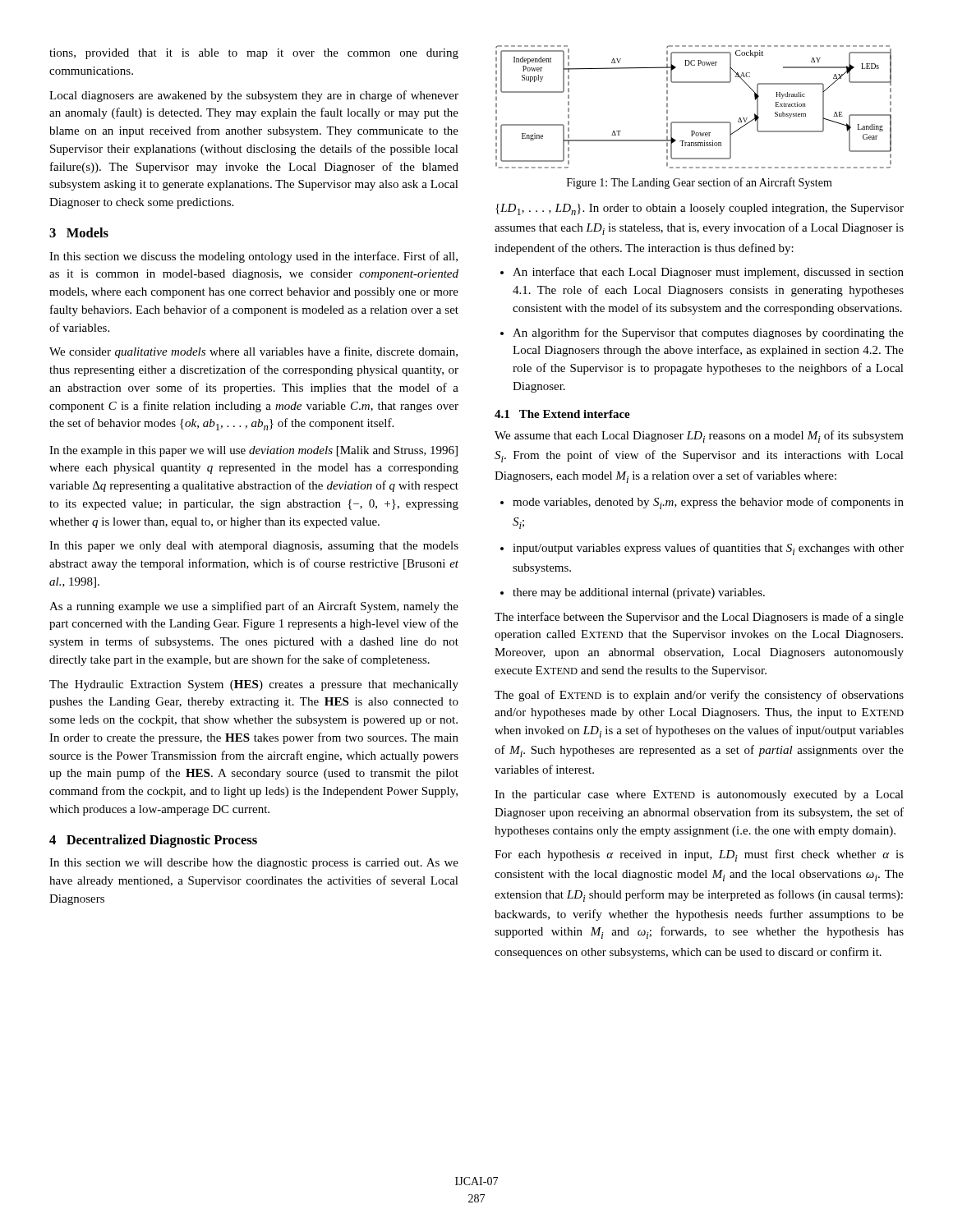Locate the list item that says "mode variables, denoted by"
Viewport: 953px width, 1232px height.
[699, 513]
